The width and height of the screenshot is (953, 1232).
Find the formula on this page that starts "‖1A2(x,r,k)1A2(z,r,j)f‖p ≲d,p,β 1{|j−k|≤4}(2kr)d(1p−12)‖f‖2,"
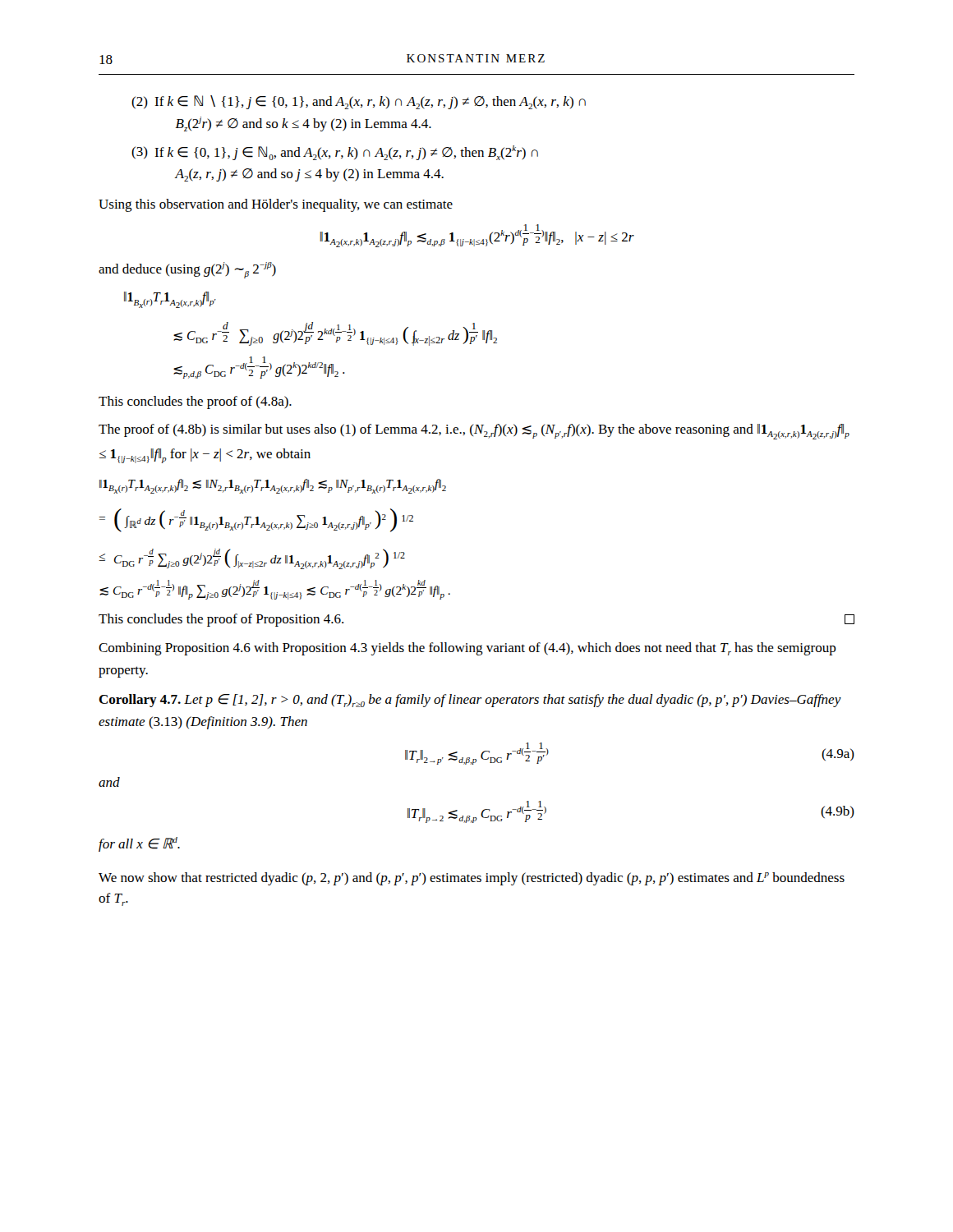(476, 235)
